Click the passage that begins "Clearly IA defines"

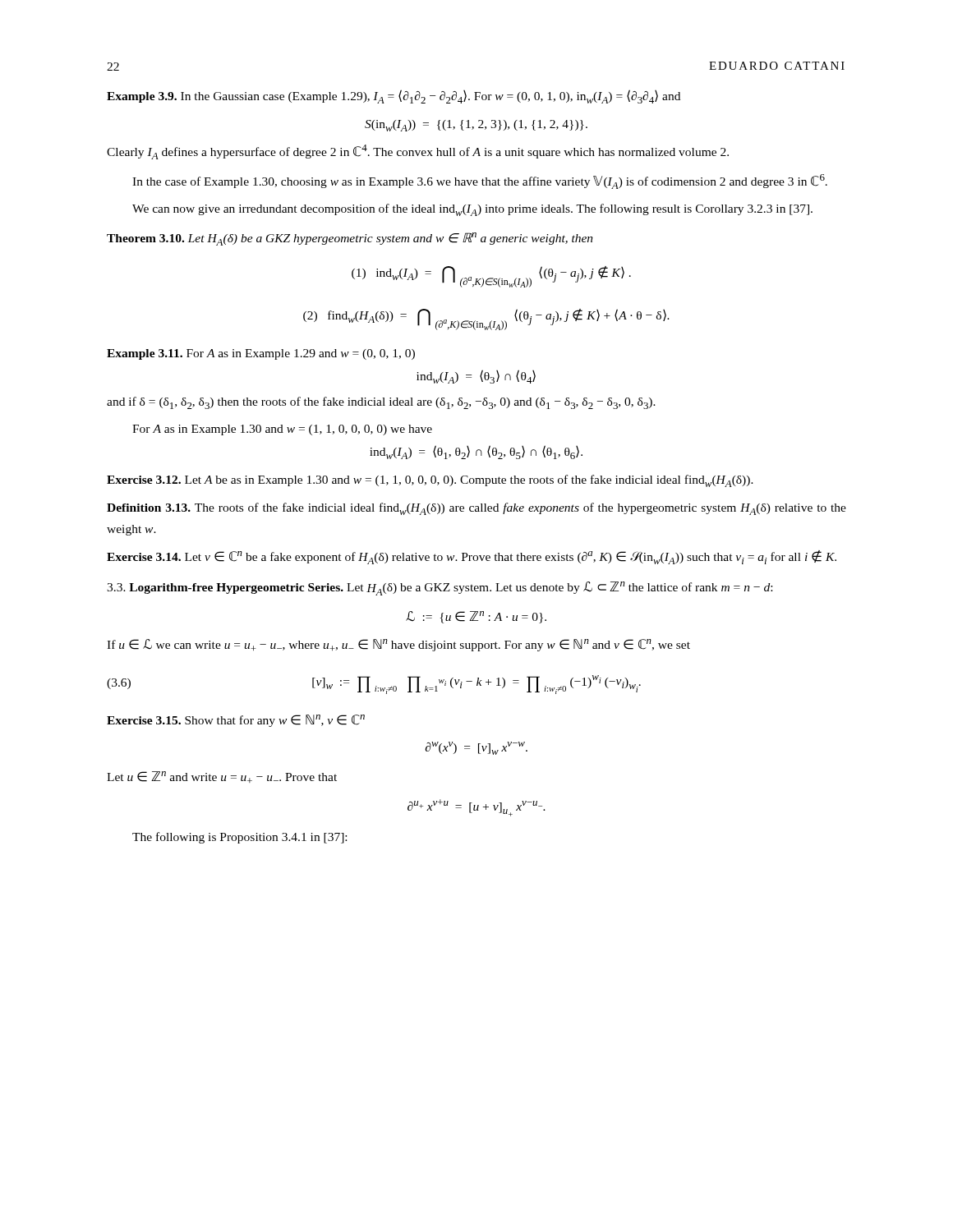pyautogui.click(x=418, y=152)
